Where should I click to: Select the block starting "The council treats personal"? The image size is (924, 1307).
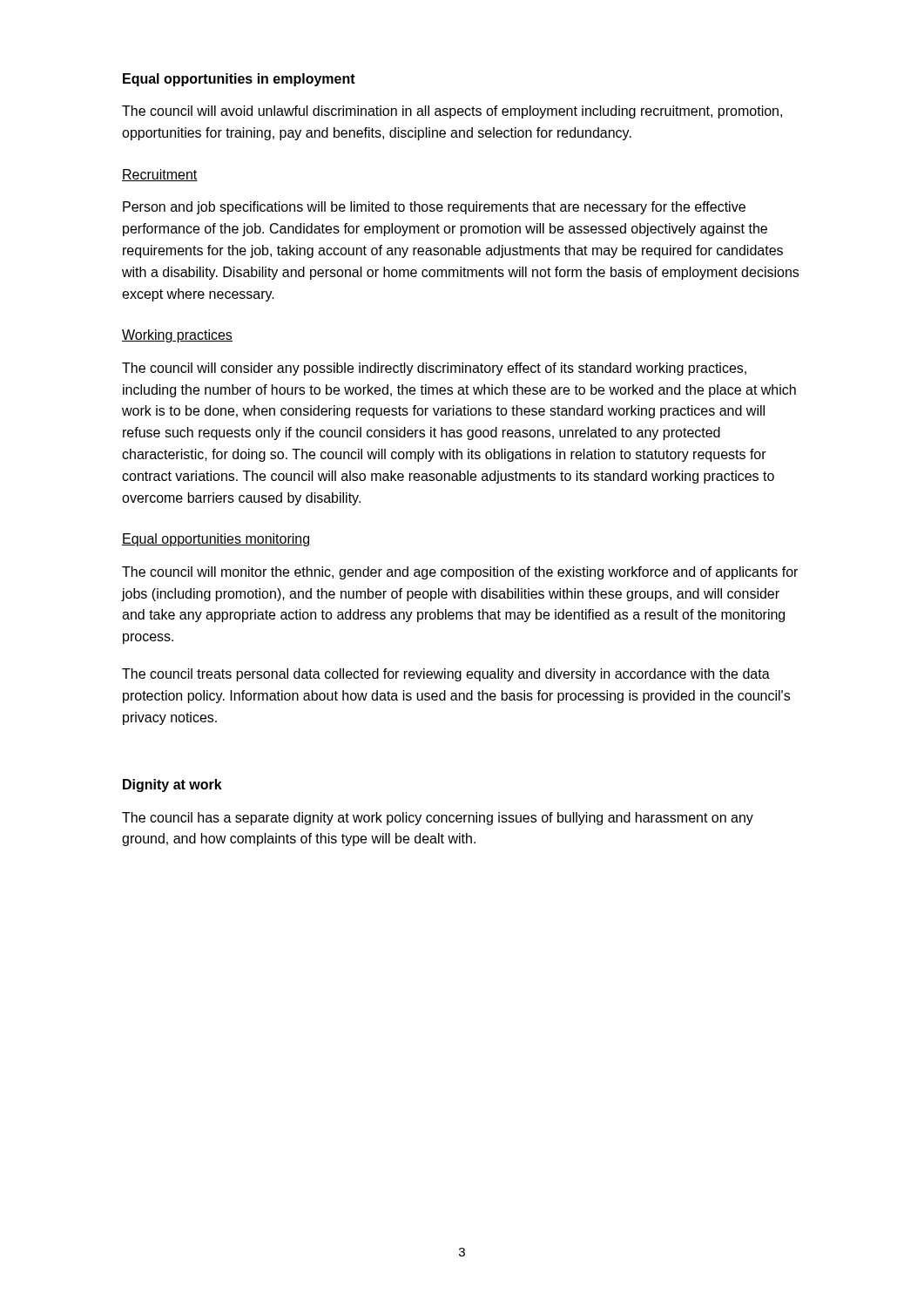pos(456,695)
